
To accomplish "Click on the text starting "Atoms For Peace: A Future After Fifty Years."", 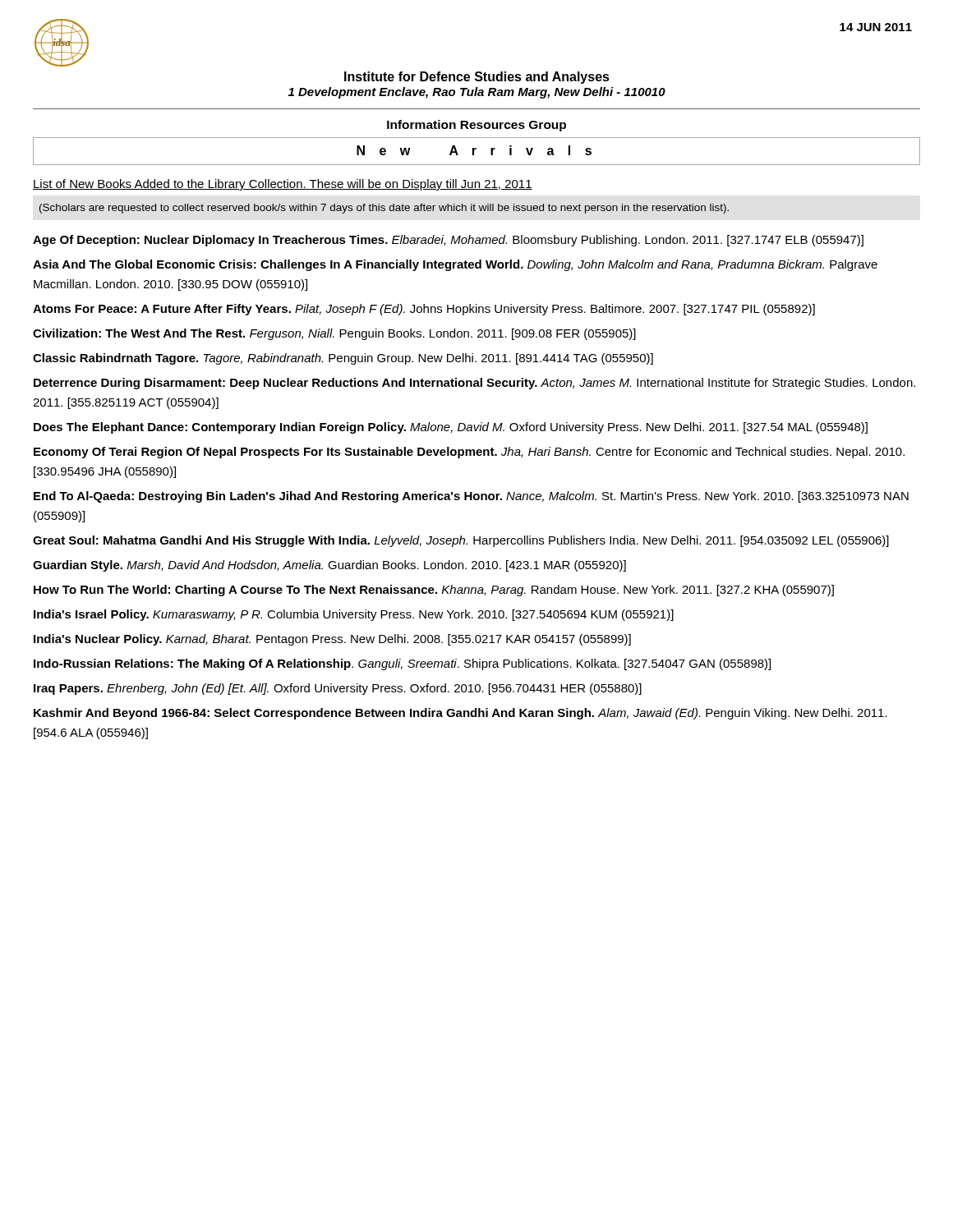I will (x=424, y=309).
